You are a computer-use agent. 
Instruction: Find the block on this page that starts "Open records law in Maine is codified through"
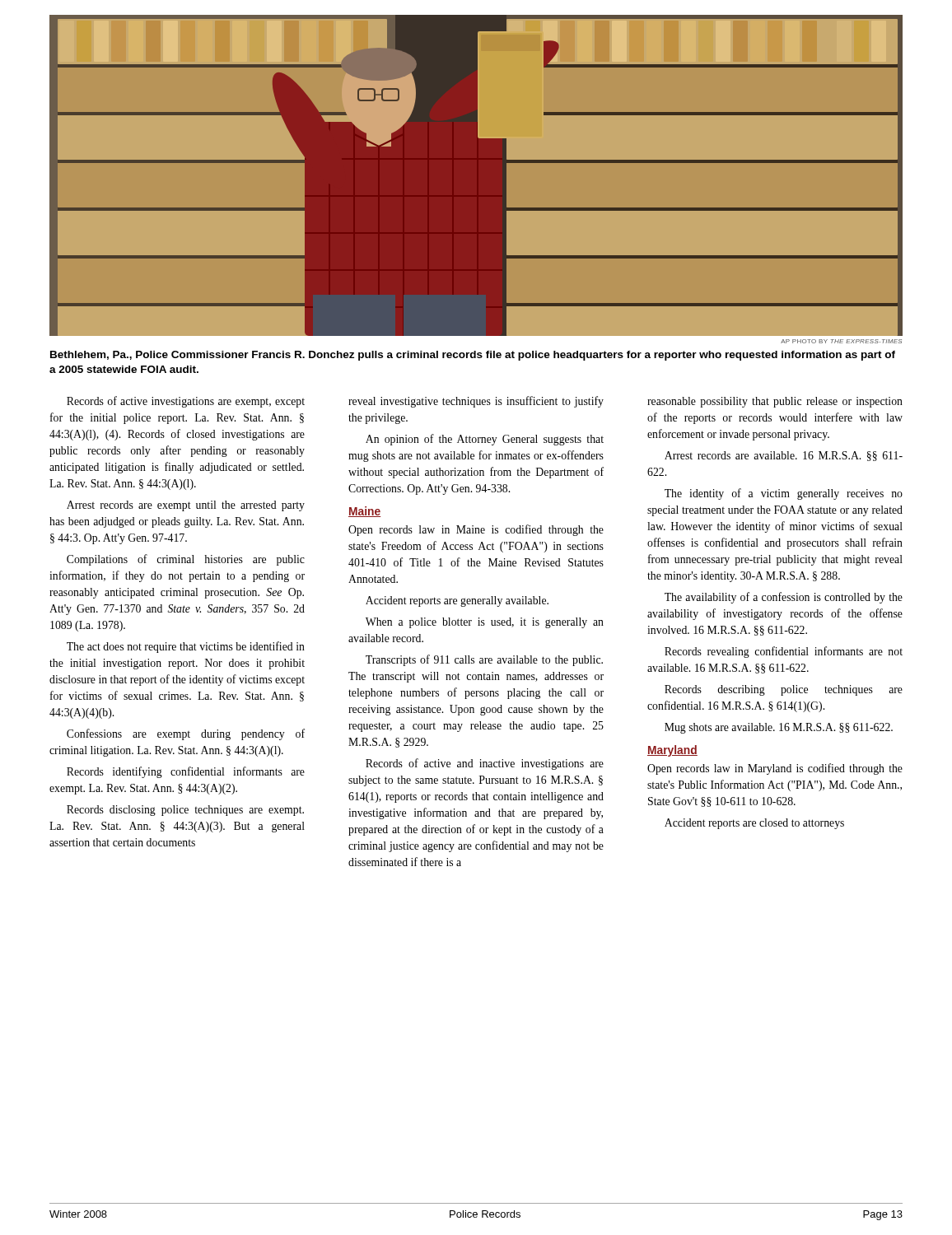[x=476, y=555]
